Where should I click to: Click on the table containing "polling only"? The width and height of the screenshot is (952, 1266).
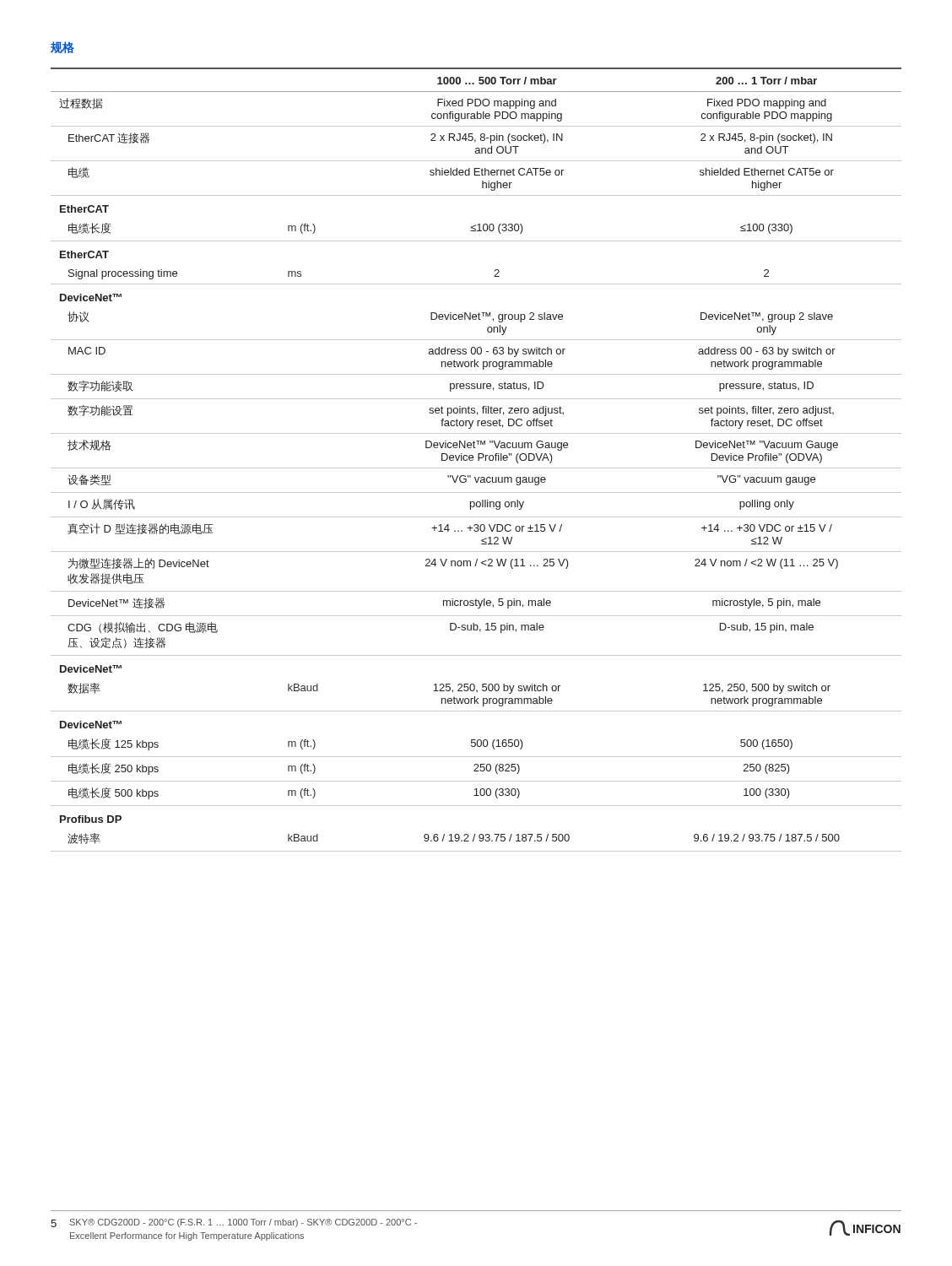point(476,460)
